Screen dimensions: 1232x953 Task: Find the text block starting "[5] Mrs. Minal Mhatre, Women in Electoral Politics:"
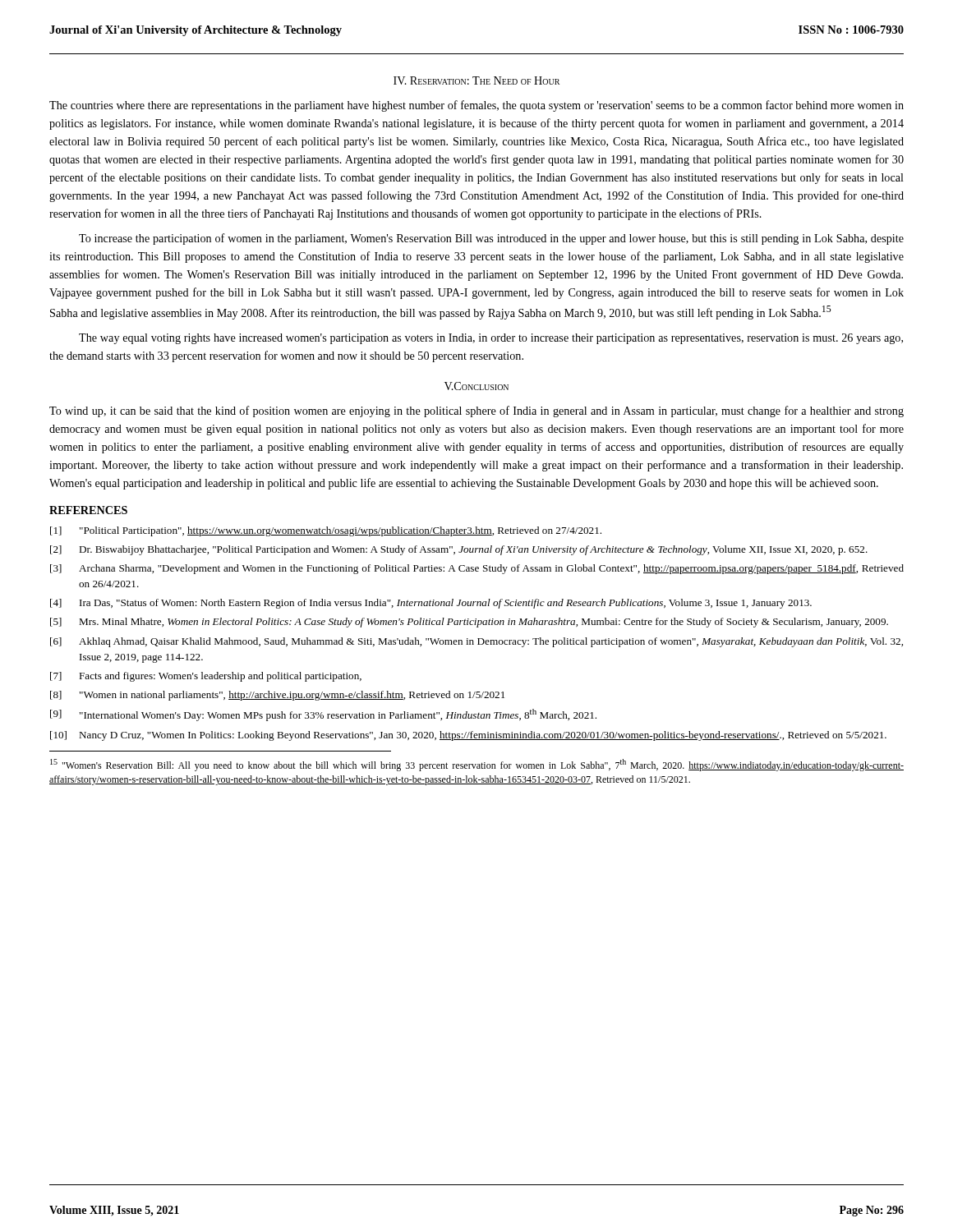[476, 622]
